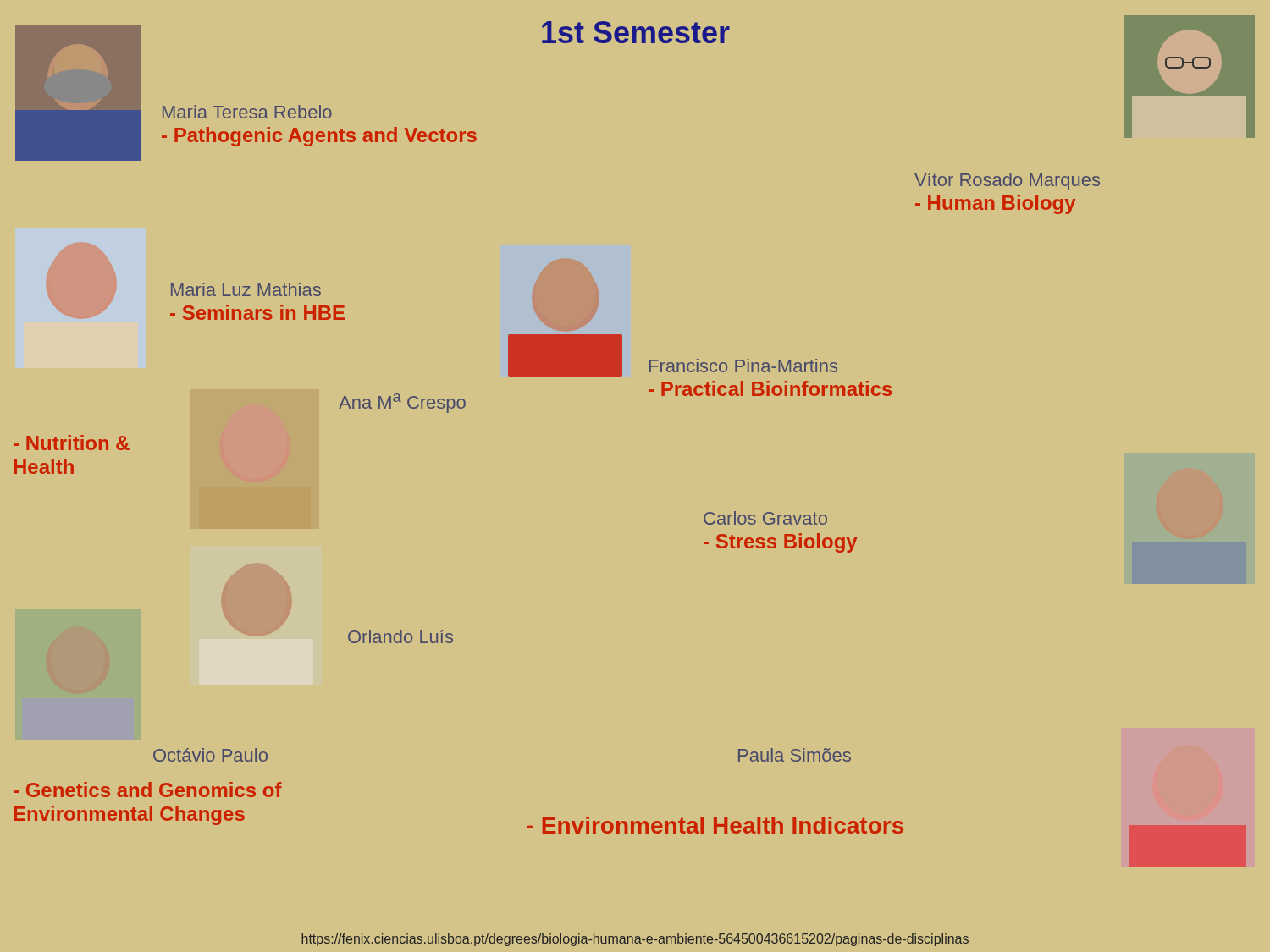Find "Environmental Health Indicators" on this page
This screenshot has height=952, width=1270.
coord(715,826)
